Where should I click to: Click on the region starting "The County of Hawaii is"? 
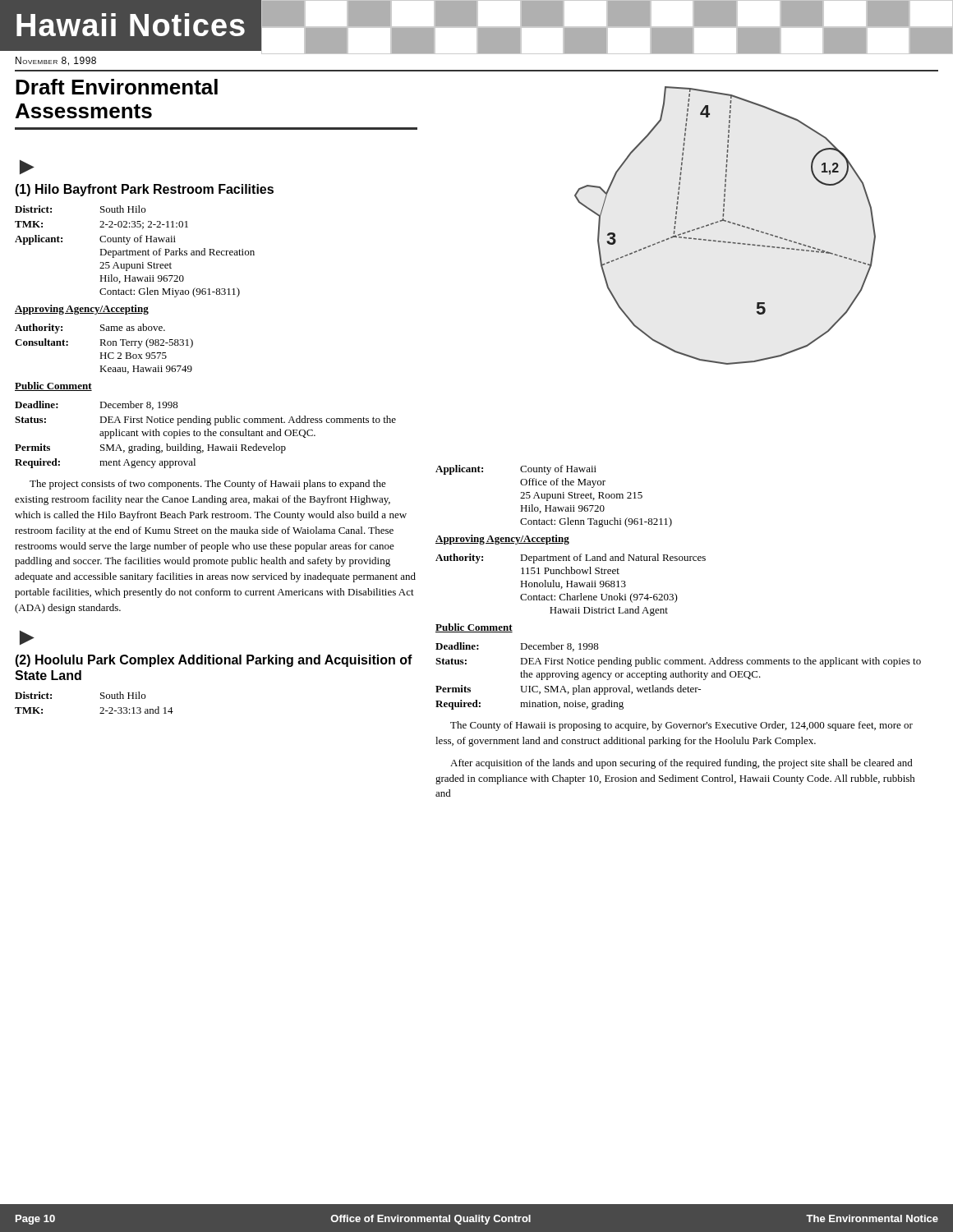coord(674,733)
